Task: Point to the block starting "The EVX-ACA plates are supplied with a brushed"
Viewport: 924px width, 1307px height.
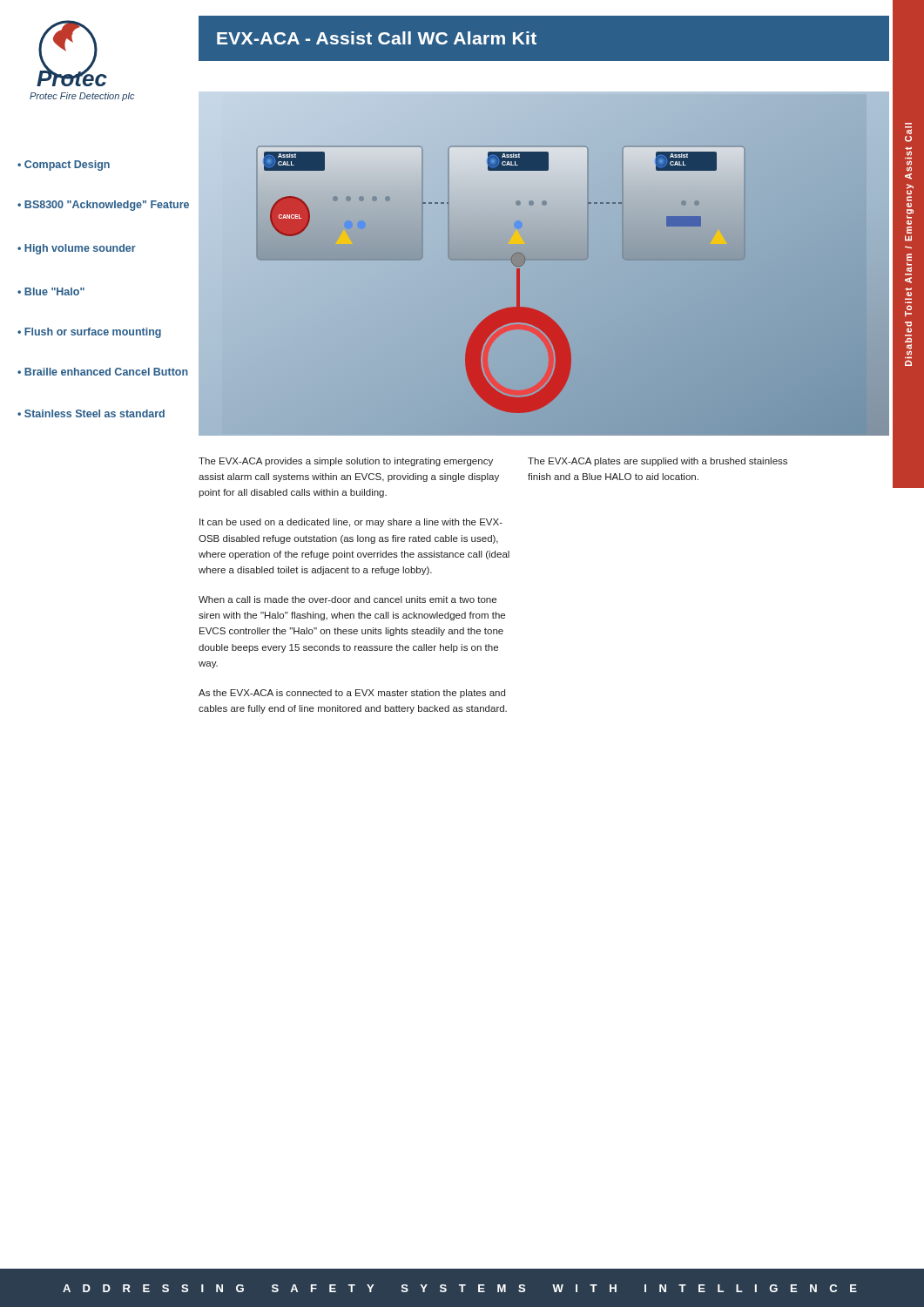Action: (x=658, y=469)
